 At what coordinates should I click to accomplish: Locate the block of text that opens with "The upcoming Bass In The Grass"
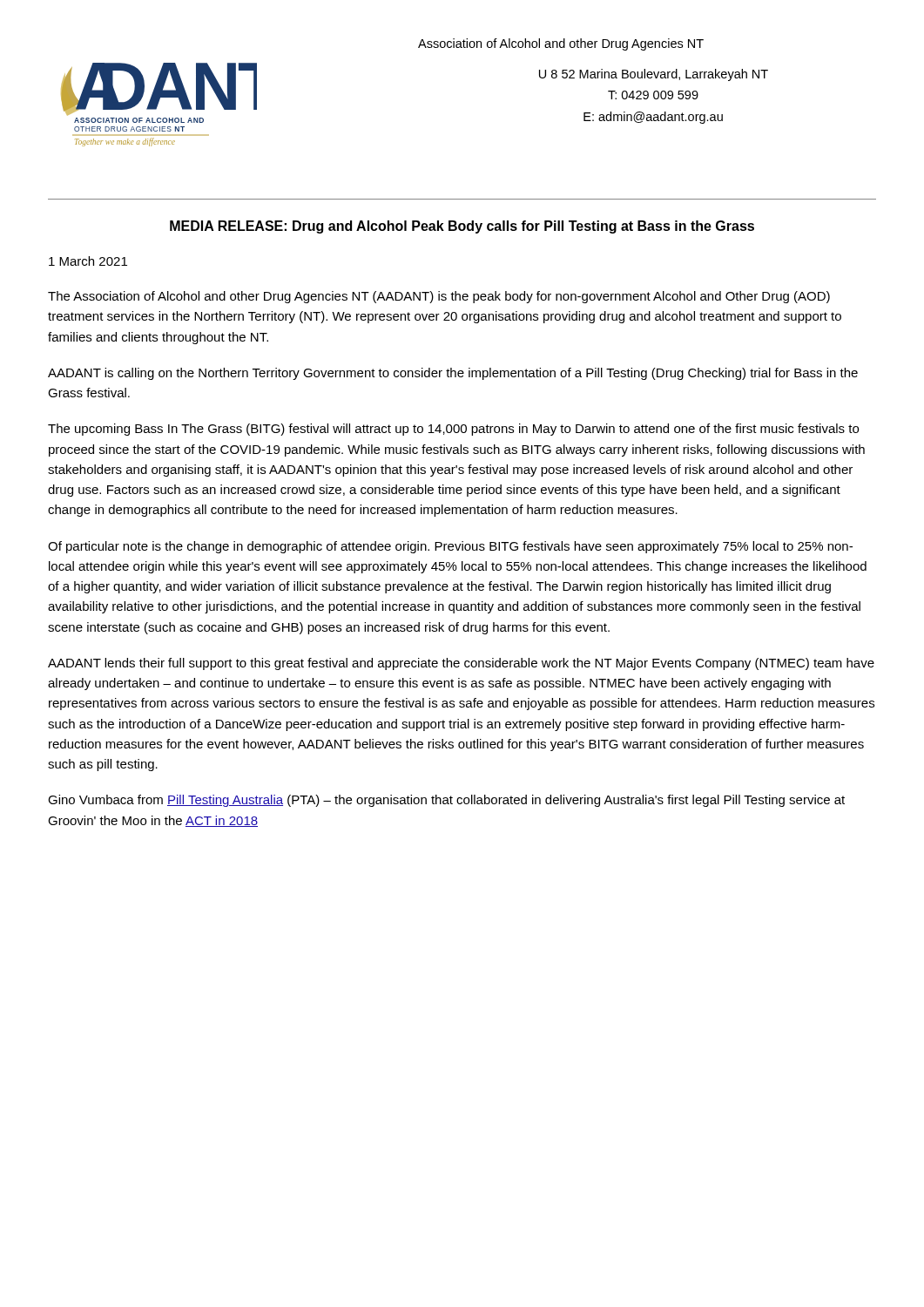coord(457,469)
